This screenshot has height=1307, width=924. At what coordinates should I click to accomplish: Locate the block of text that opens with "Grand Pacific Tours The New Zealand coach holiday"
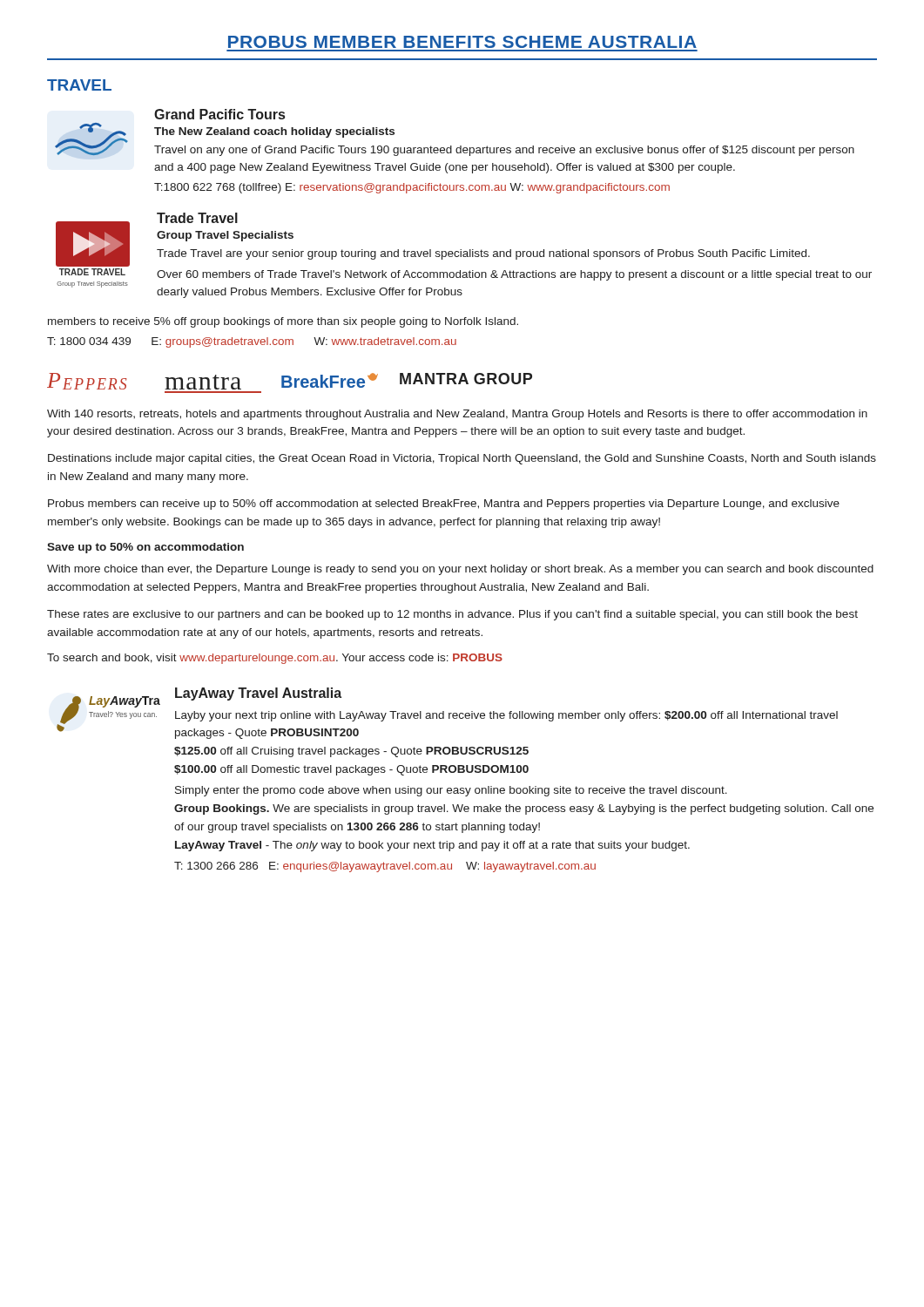(x=462, y=150)
